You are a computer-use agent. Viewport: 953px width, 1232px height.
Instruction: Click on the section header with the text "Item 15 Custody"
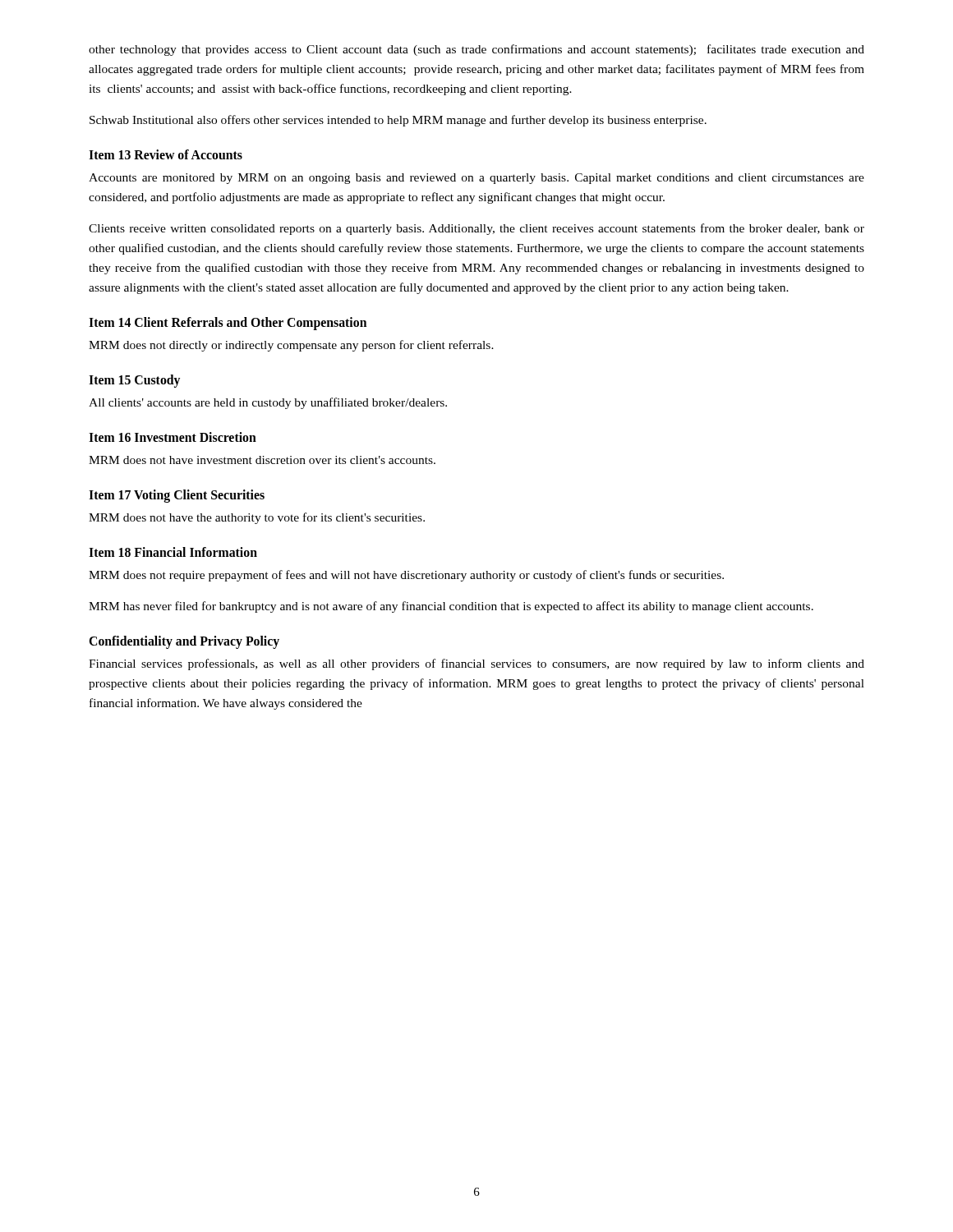(x=135, y=380)
